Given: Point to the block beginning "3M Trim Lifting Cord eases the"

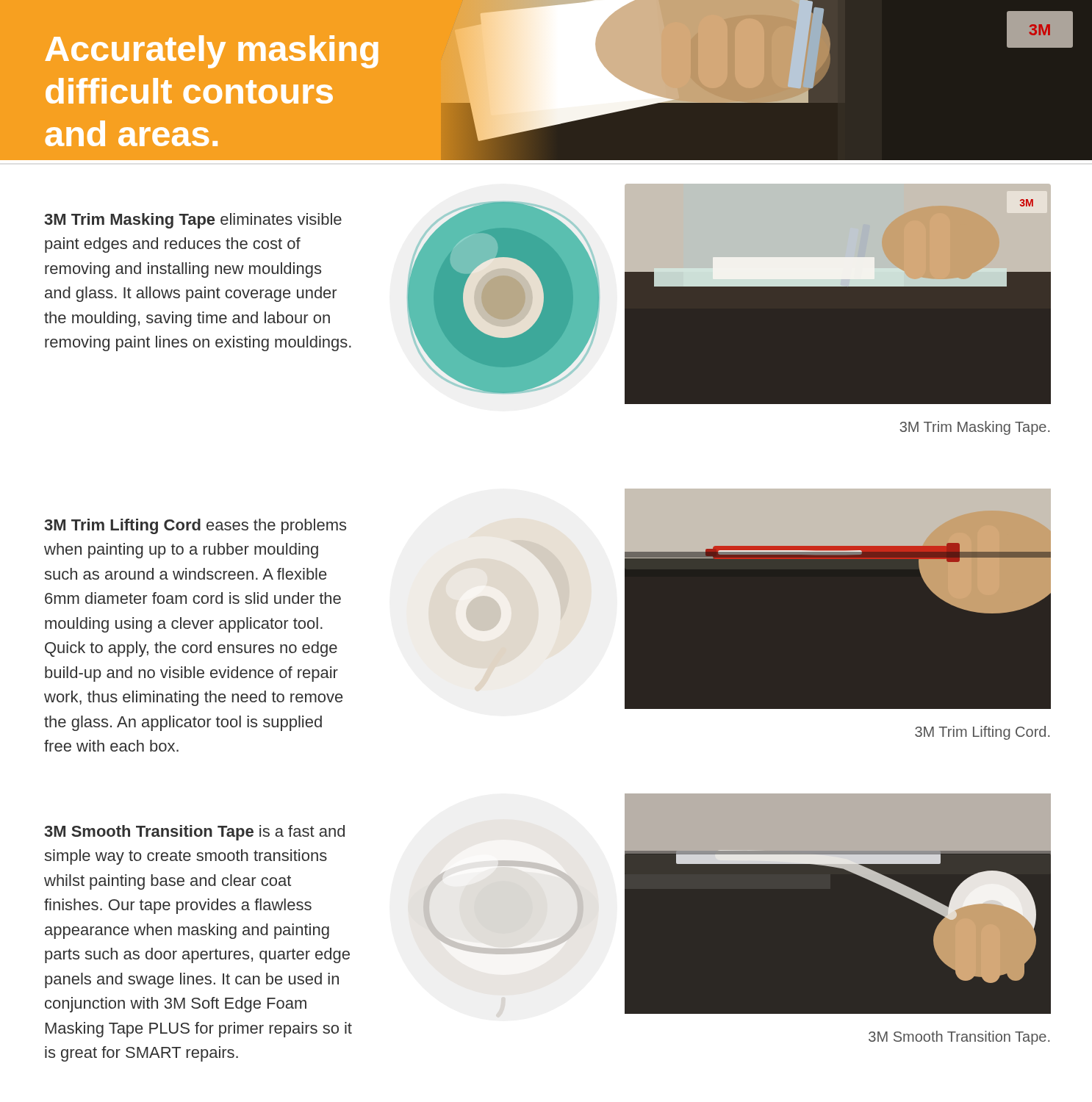Looking at the screenshot, I should pyautogui.click(x=195, y=635).
